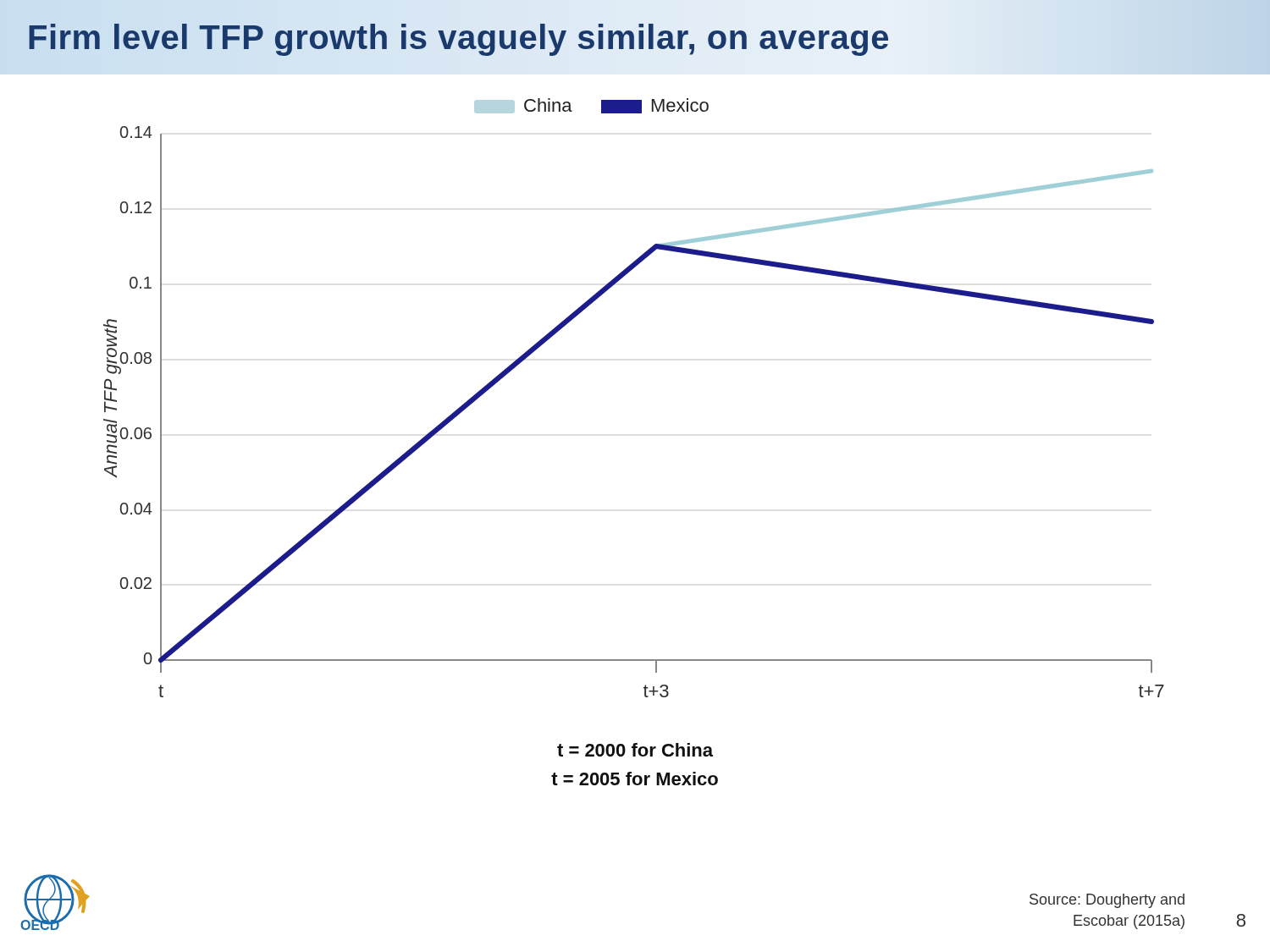Where is the title that starts "Firm level TFP growth"?
The height and width of the screenshot is (952, 1270).
point(458,37)
